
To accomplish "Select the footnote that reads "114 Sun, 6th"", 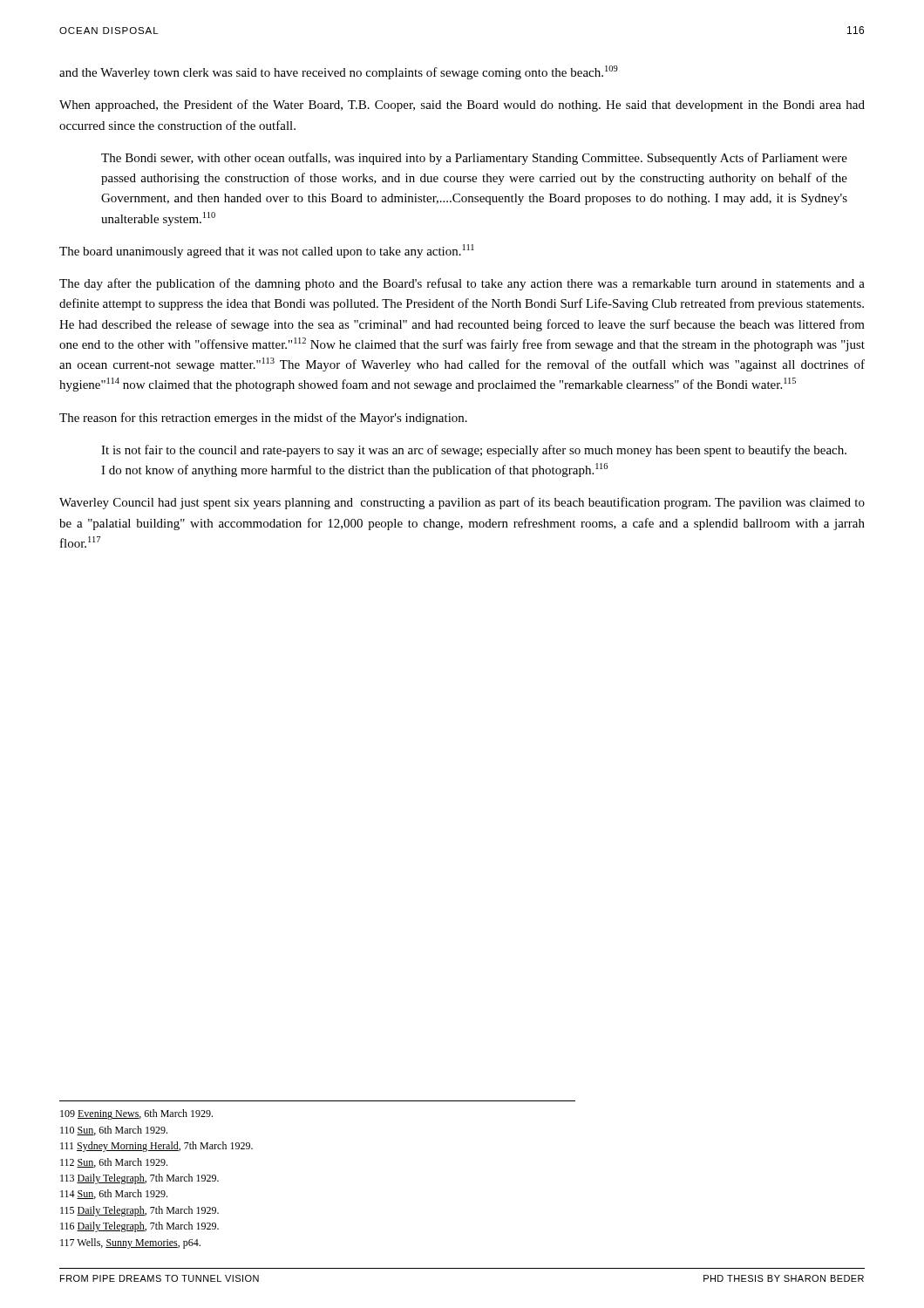I will tap(114, 1194).
